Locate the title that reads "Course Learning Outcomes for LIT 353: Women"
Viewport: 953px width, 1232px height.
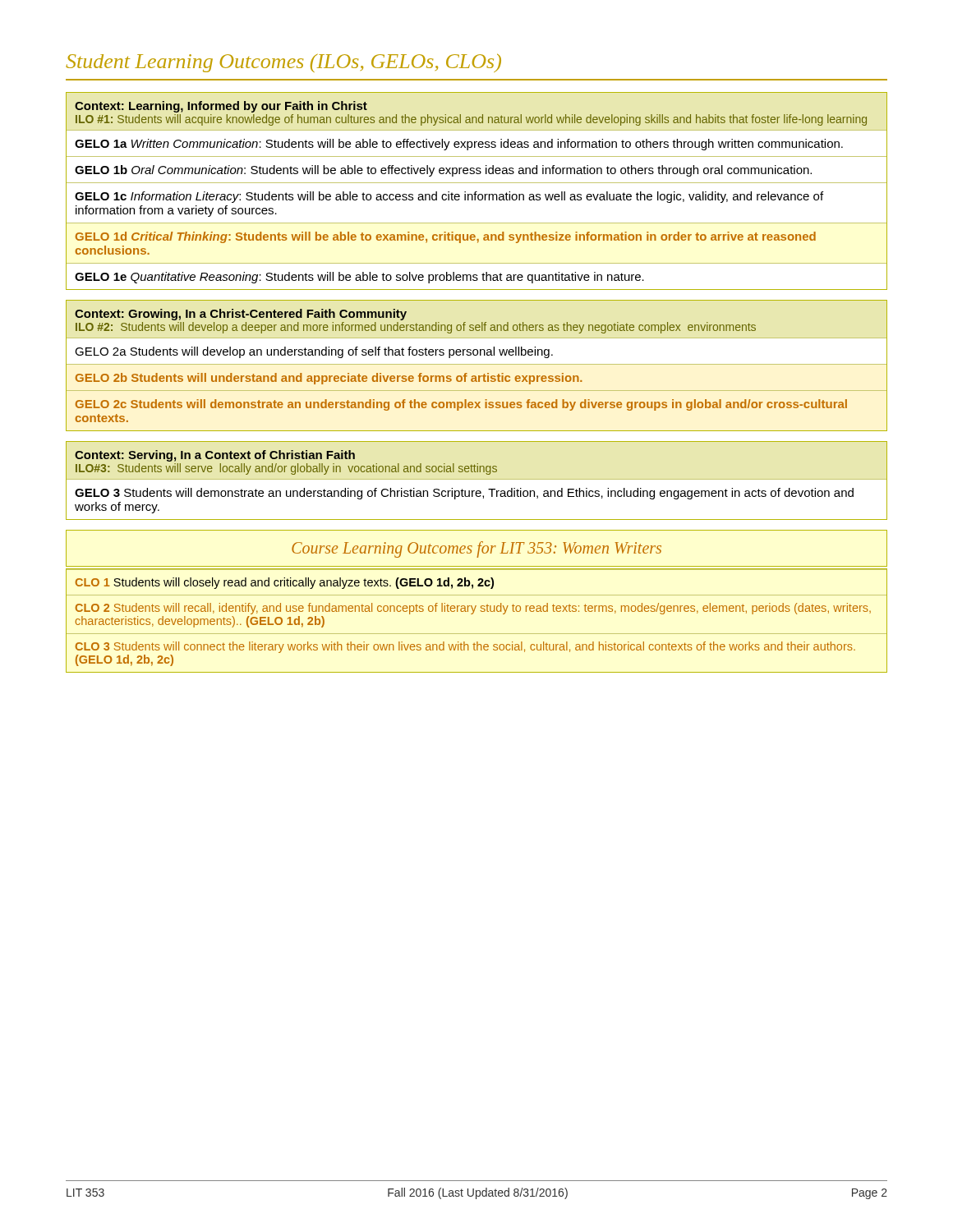(476, 548)
